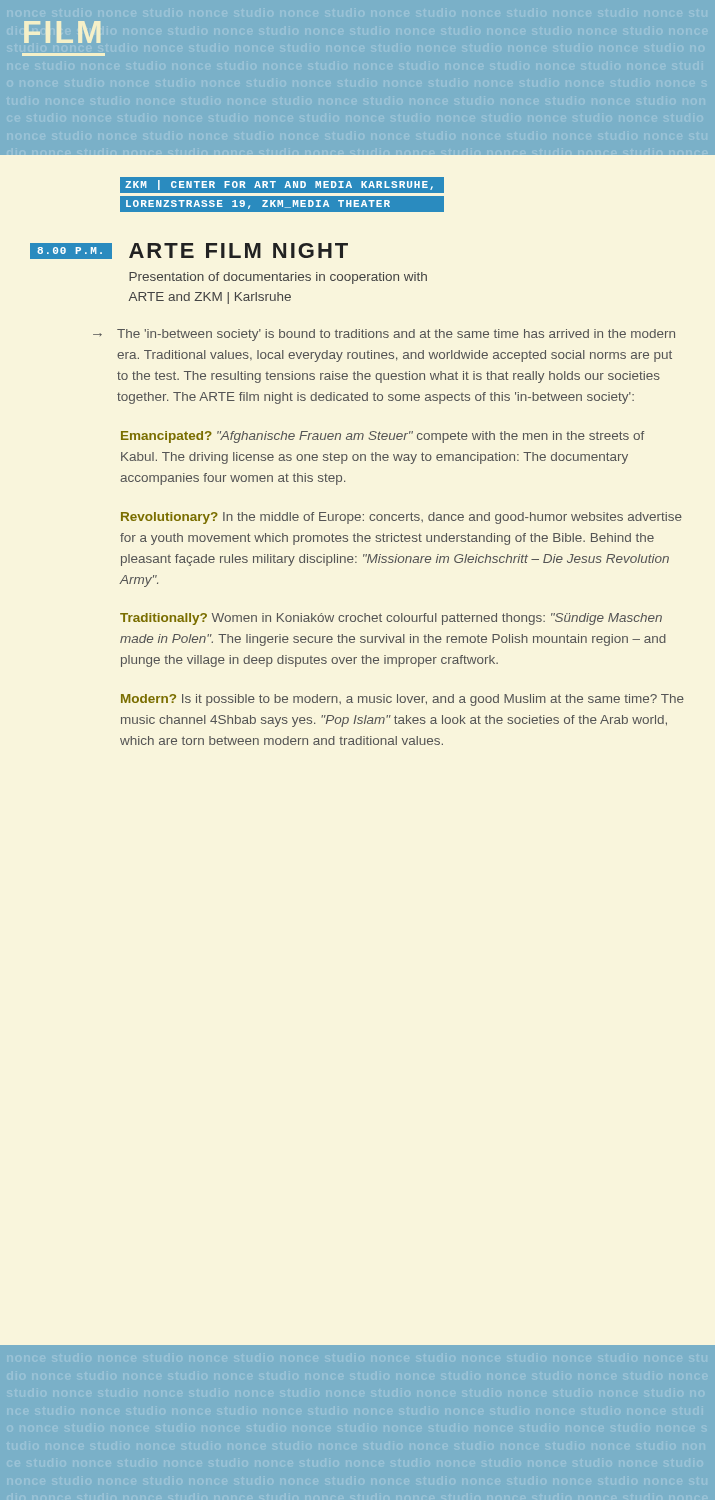Viewport: 715px width, 1500px height.
Task: Click on the passage starting "Modern? Is it possible"
Action: click(402, 720)
